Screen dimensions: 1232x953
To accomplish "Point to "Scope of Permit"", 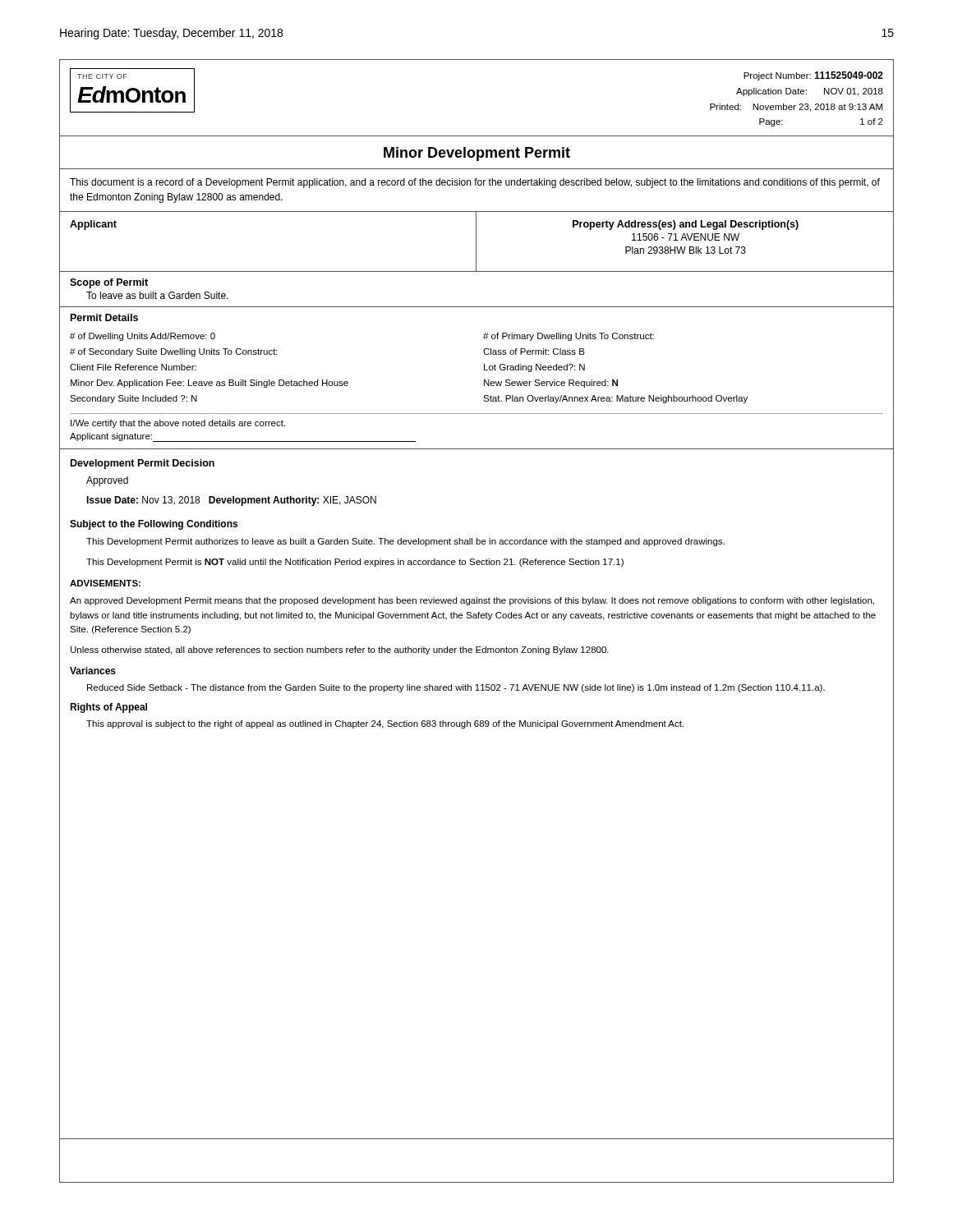I will [x=109, y=283].
